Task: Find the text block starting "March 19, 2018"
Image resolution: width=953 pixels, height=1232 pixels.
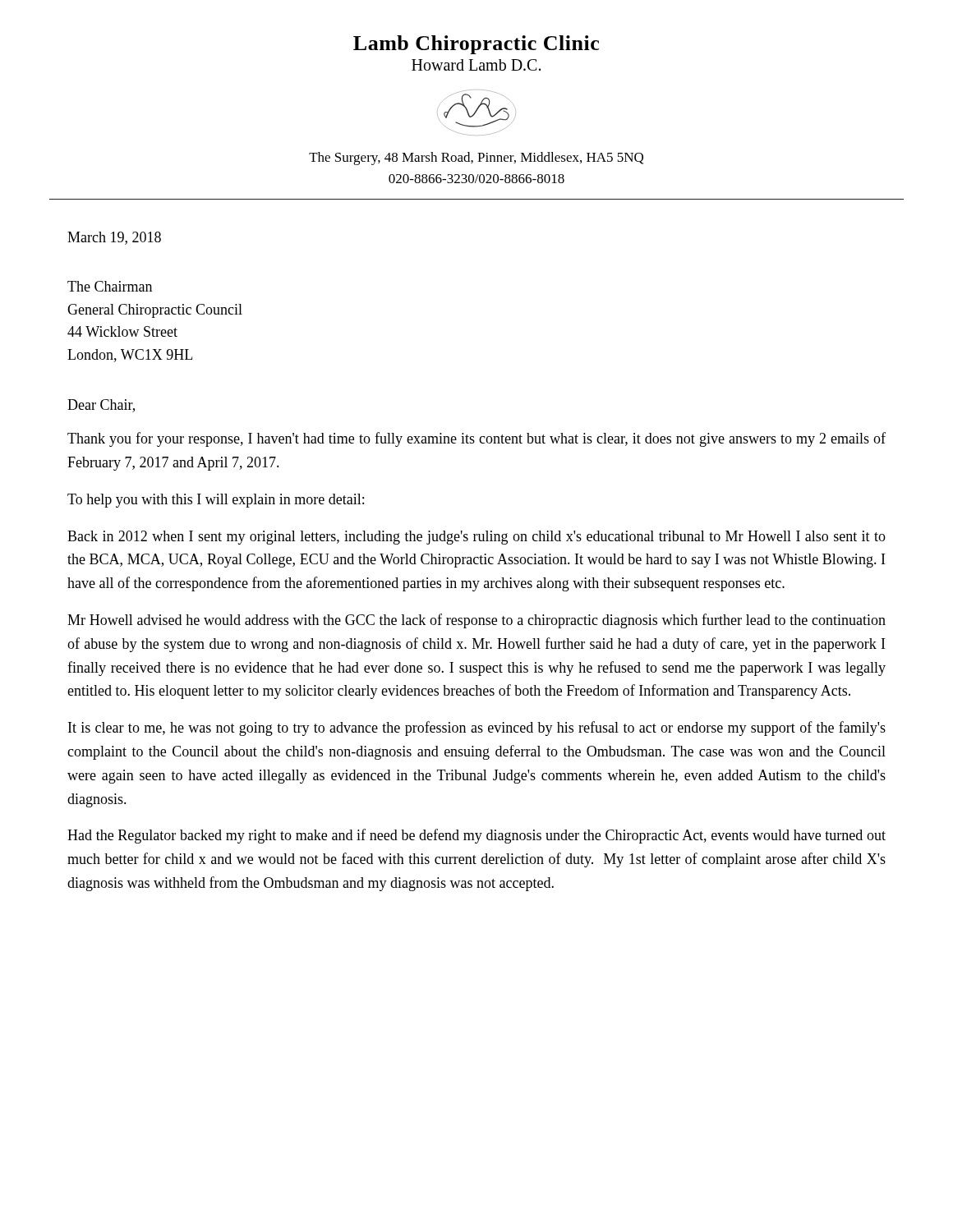Action: click(114, 237)
